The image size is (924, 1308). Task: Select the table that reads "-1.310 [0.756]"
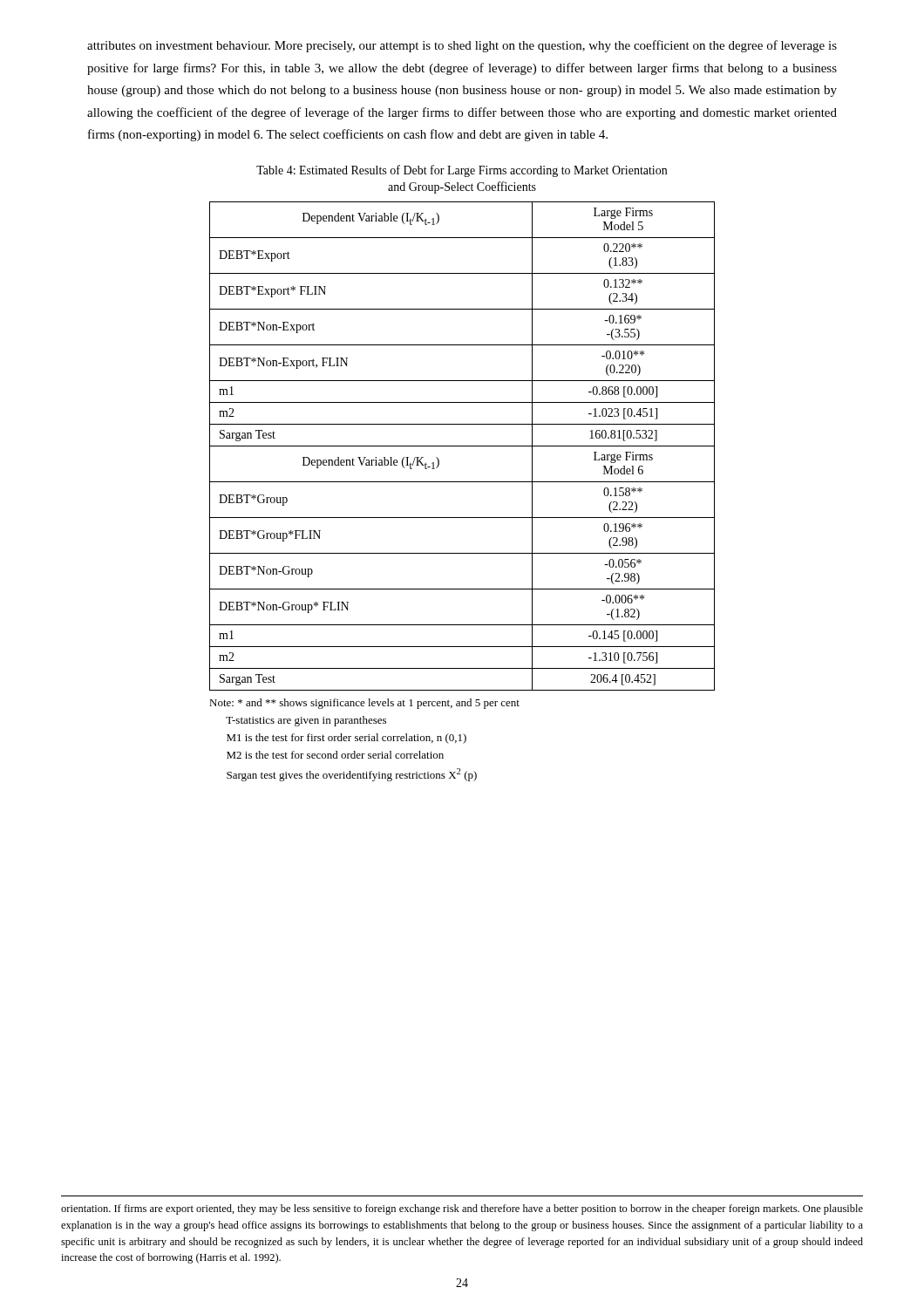462,446
